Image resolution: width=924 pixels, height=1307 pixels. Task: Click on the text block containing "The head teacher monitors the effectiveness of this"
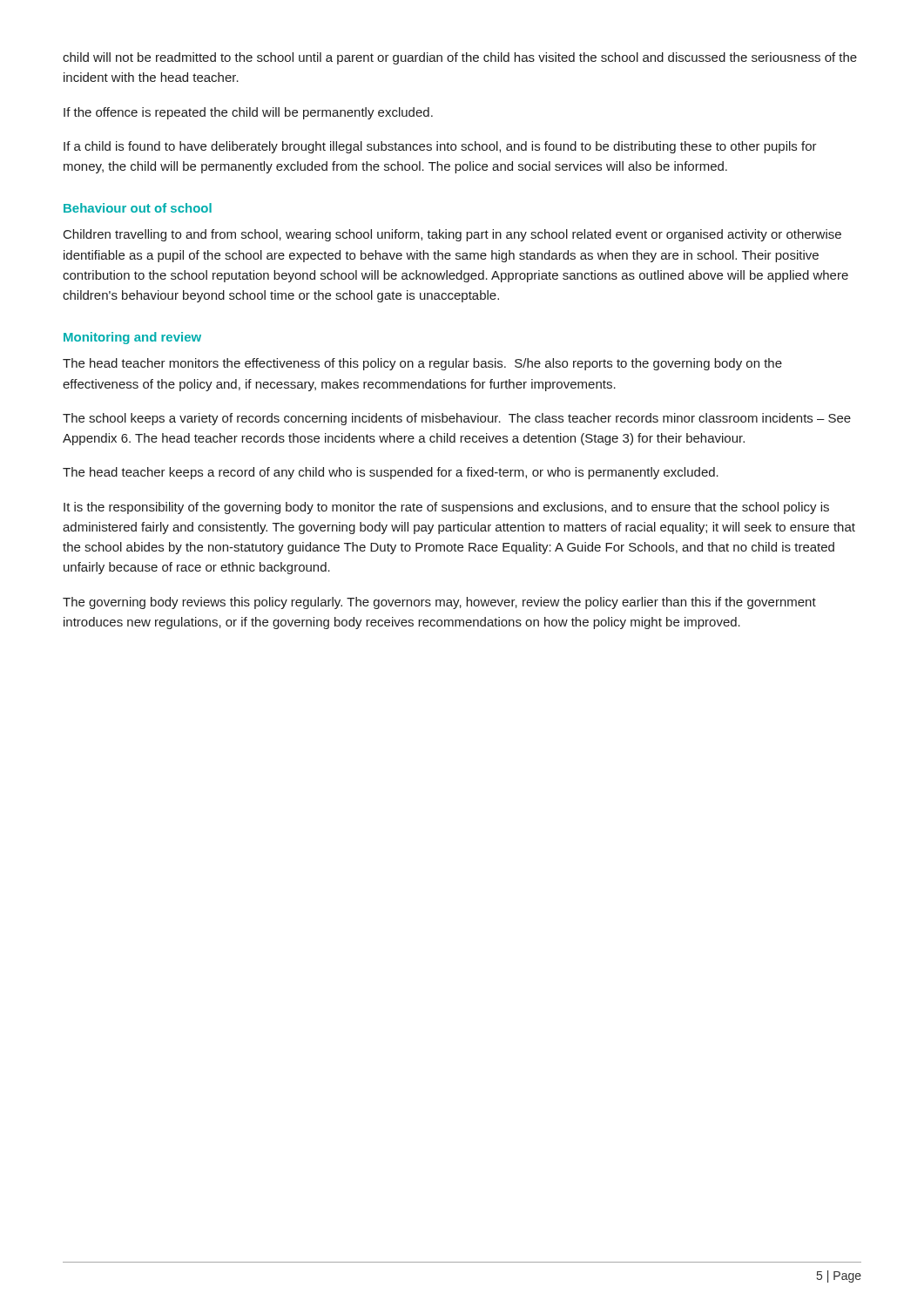(x=422, y=373)
